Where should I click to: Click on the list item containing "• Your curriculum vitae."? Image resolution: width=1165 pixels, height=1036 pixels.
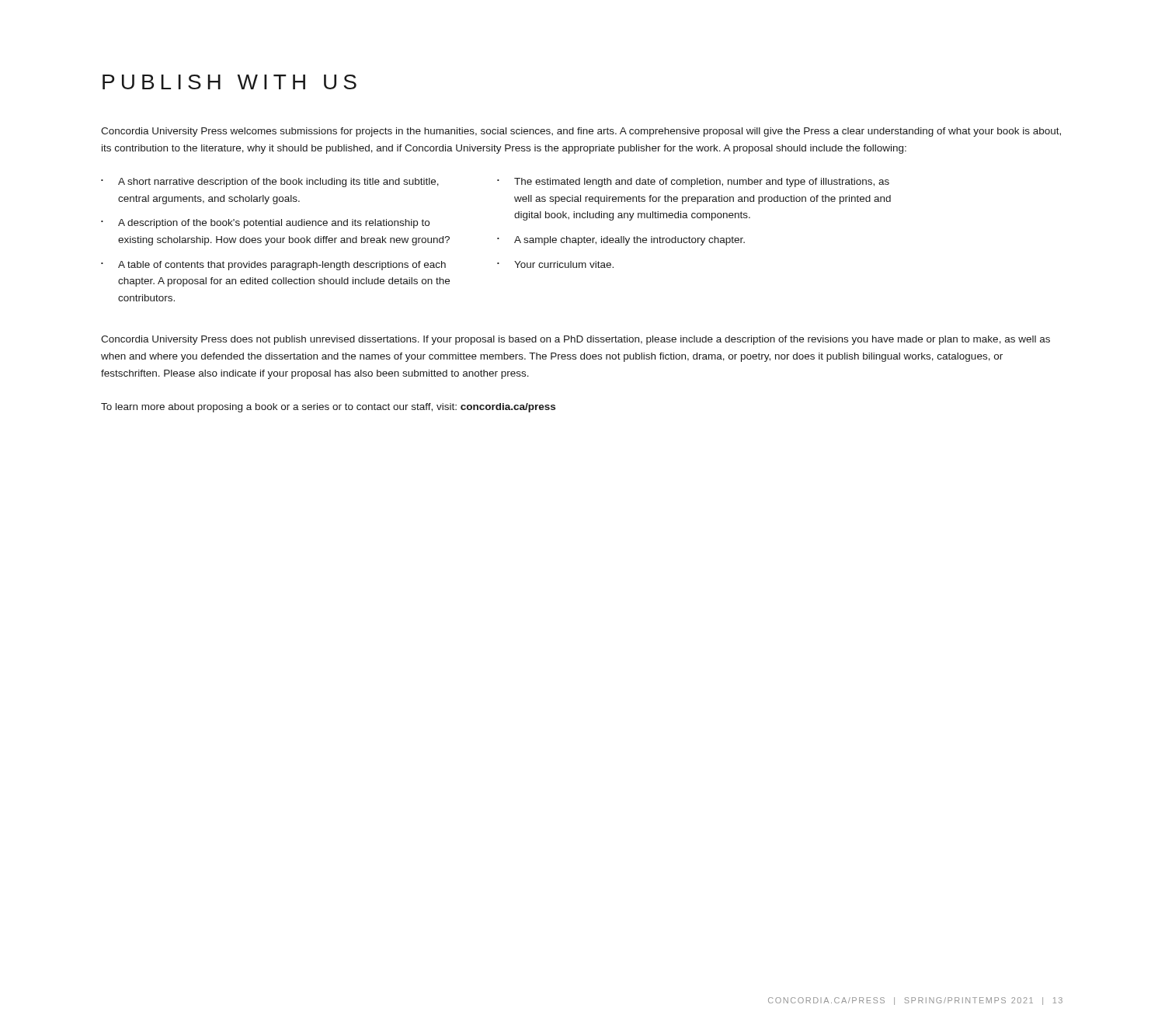555,264
